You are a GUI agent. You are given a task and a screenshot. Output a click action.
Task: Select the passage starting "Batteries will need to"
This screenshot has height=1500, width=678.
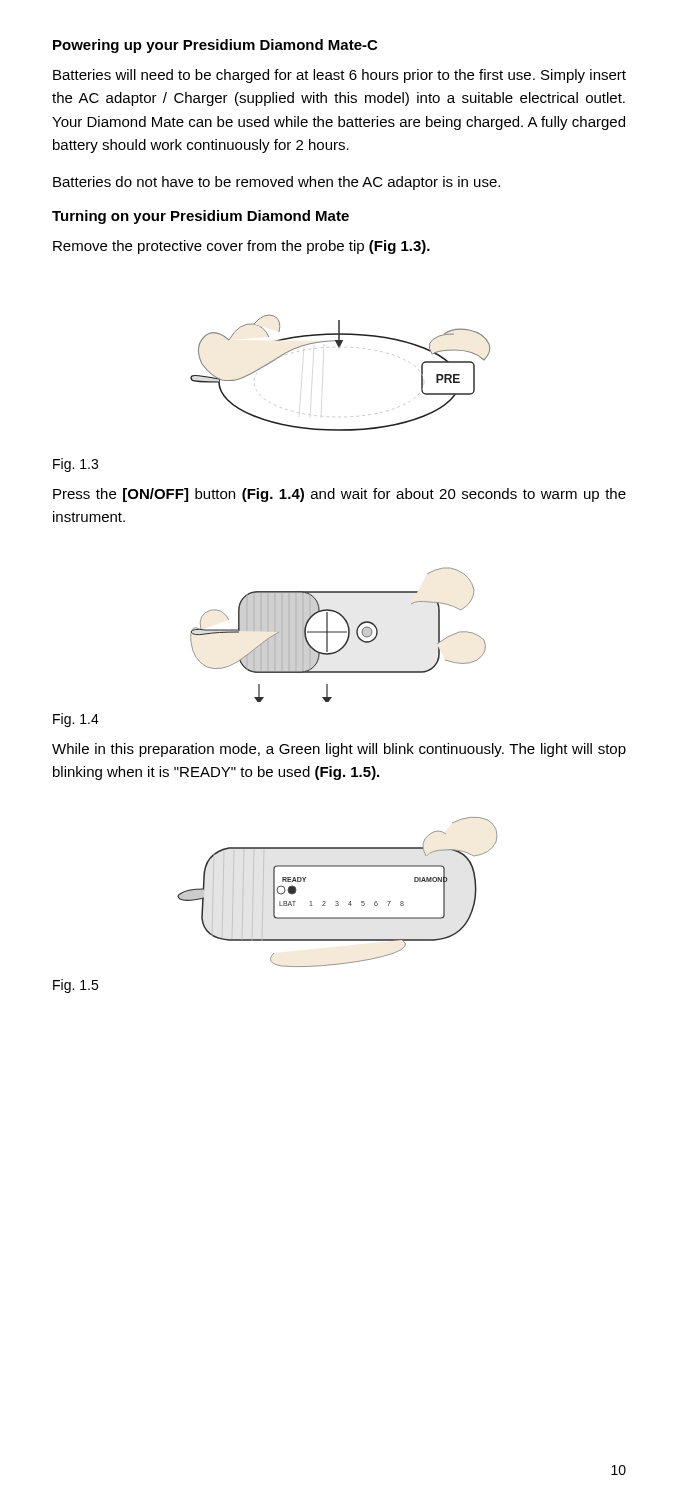point(339,109)
